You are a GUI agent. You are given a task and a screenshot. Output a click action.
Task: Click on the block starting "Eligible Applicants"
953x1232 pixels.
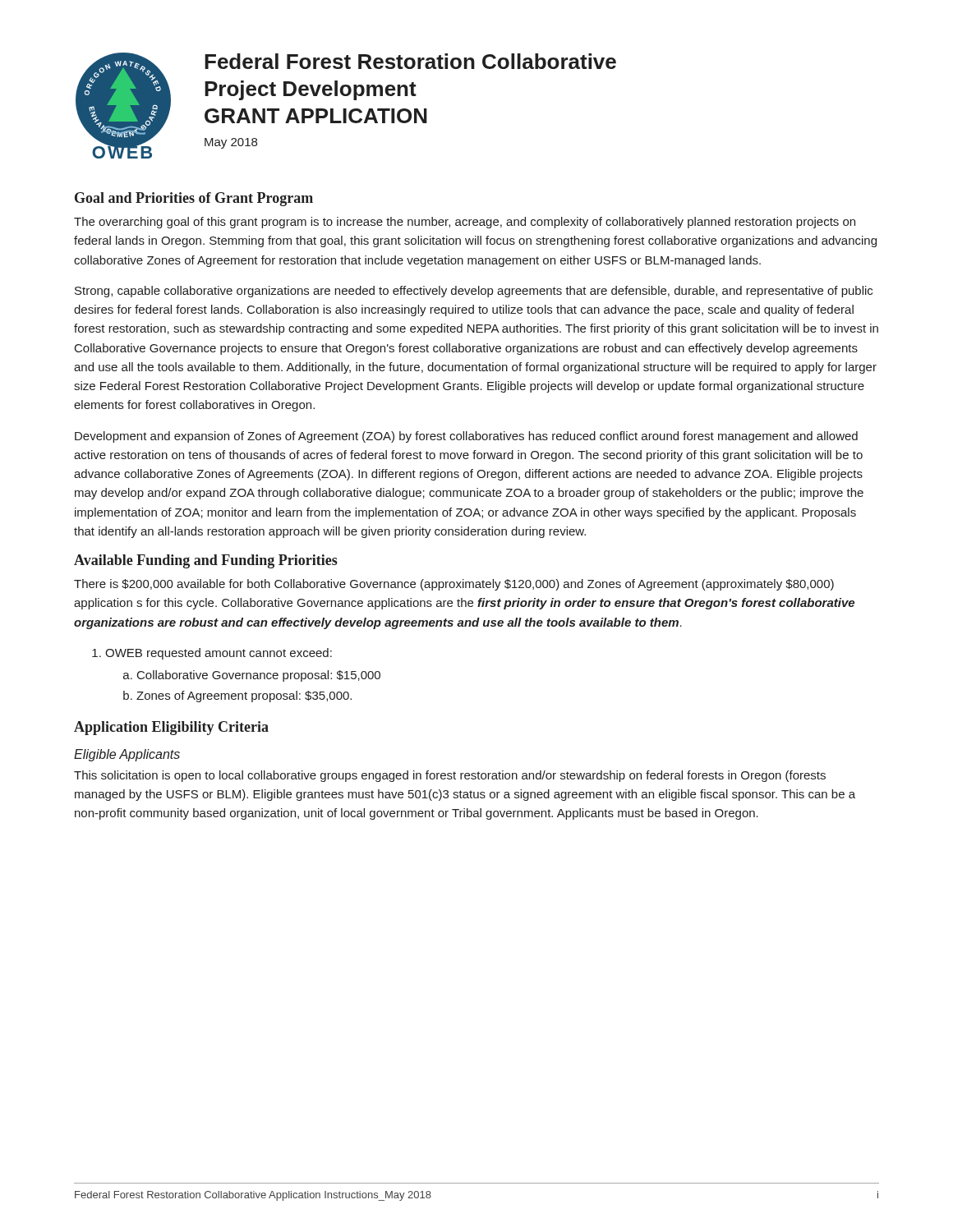click(x=127, y=754)
